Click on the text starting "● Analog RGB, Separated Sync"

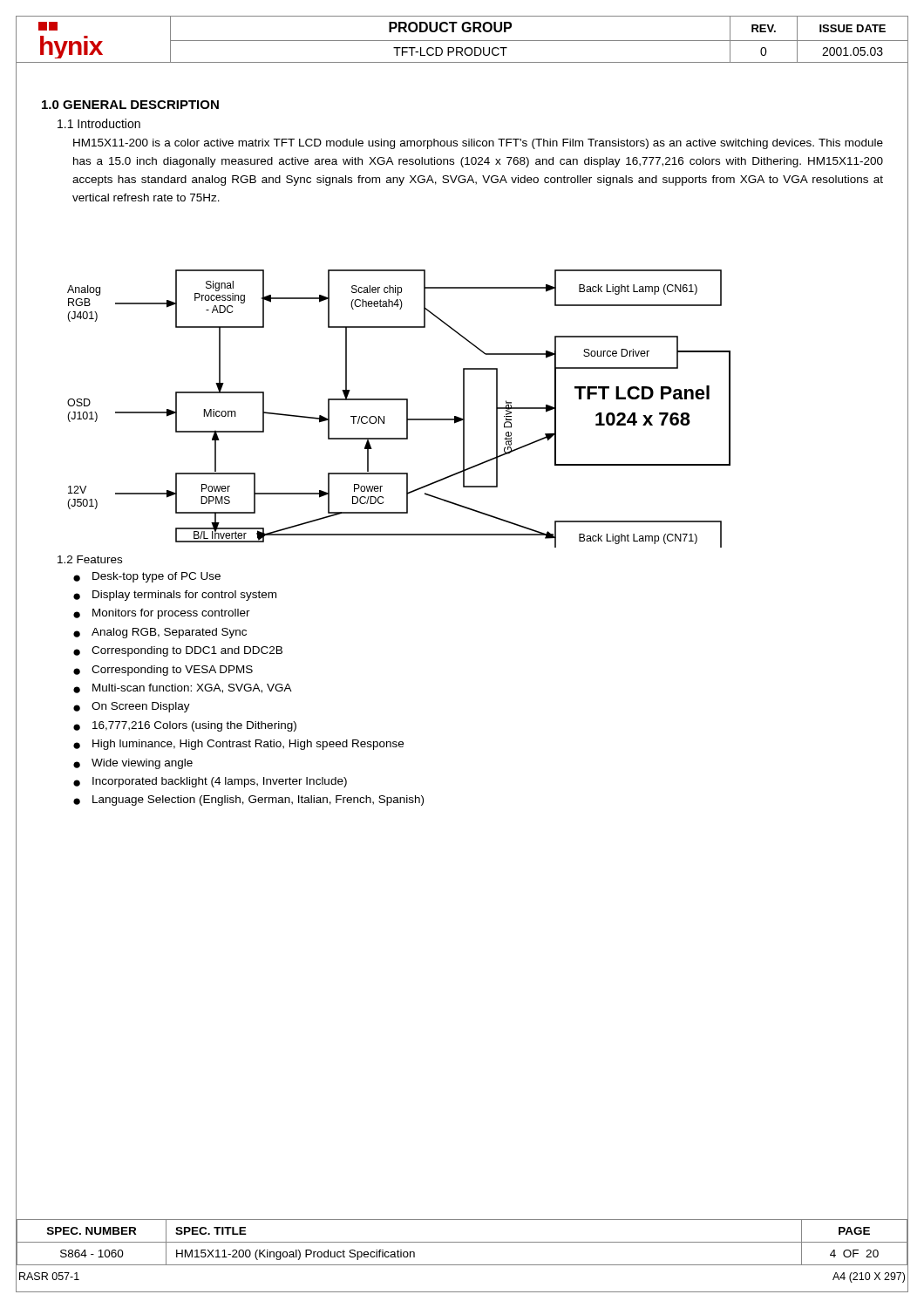point(160,634)
